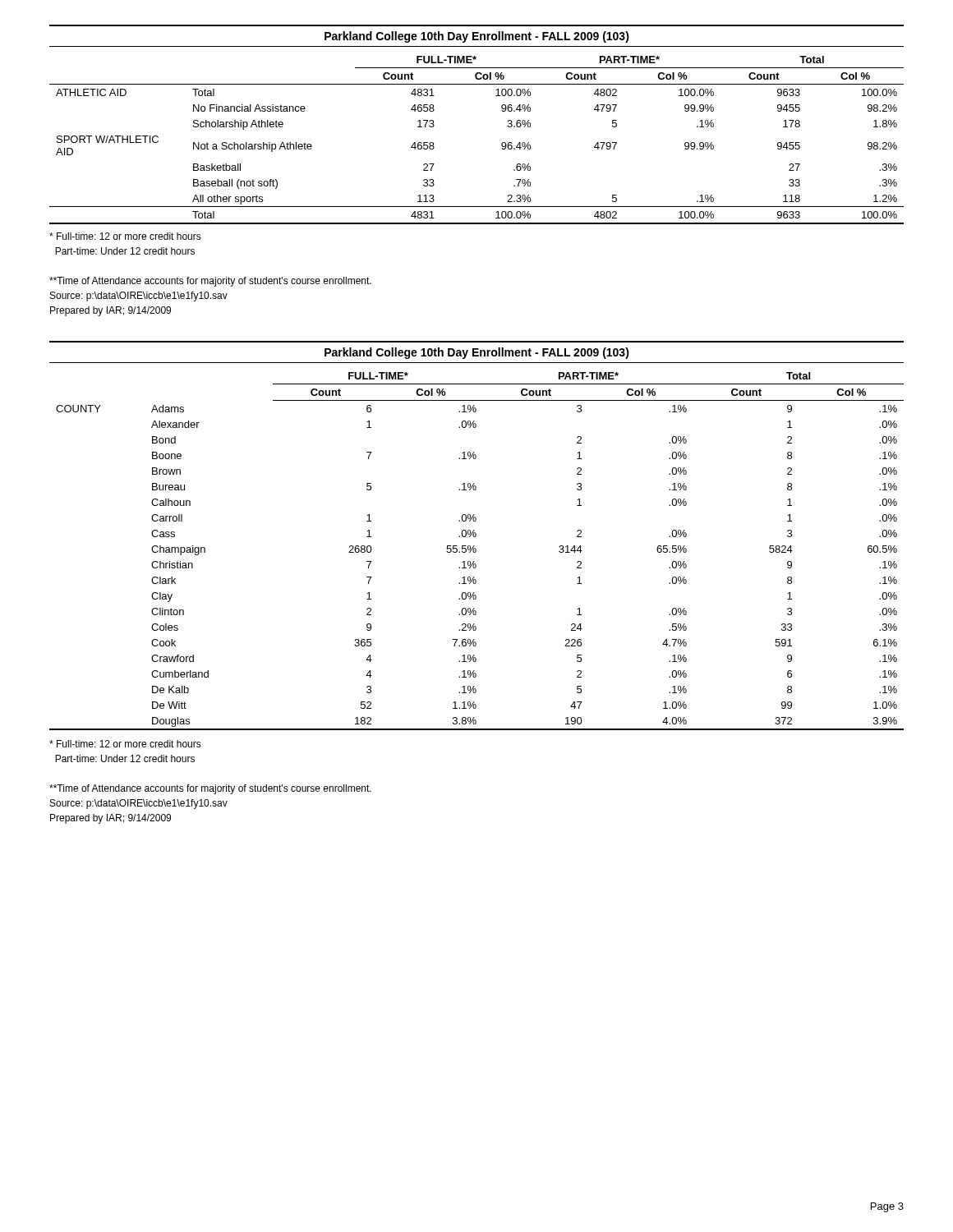Locate the table with the text "No Financial Assistance"
This screenshot has height=1232, width=953.
tap(476, 138)
